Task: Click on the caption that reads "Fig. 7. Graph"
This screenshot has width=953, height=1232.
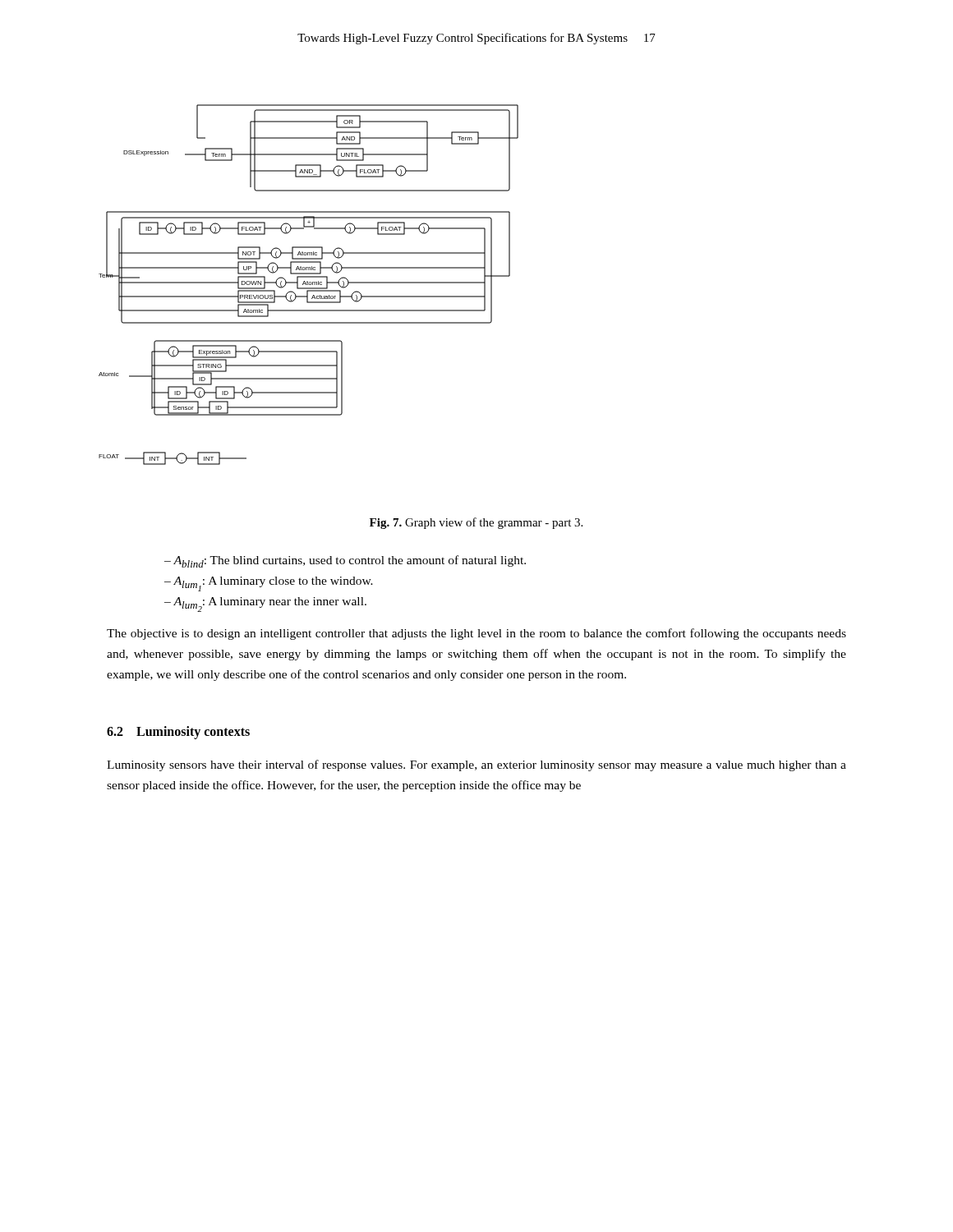Action: point(476,522)
